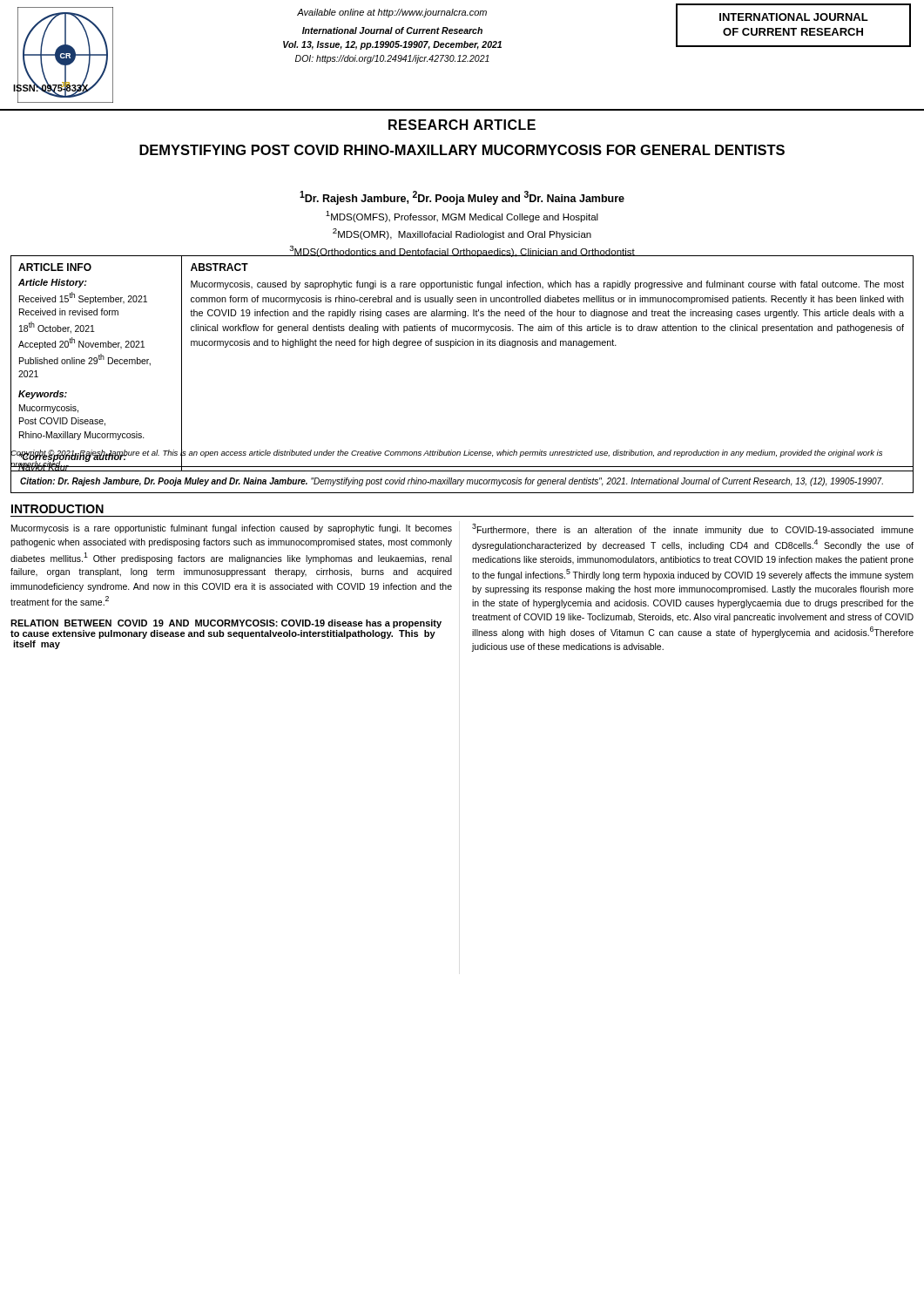Image resolution: width=924 pixels, height=1307 pixels.
Task: Find the region starting "Mucormycosis is a"
Action: pos(231,565)
